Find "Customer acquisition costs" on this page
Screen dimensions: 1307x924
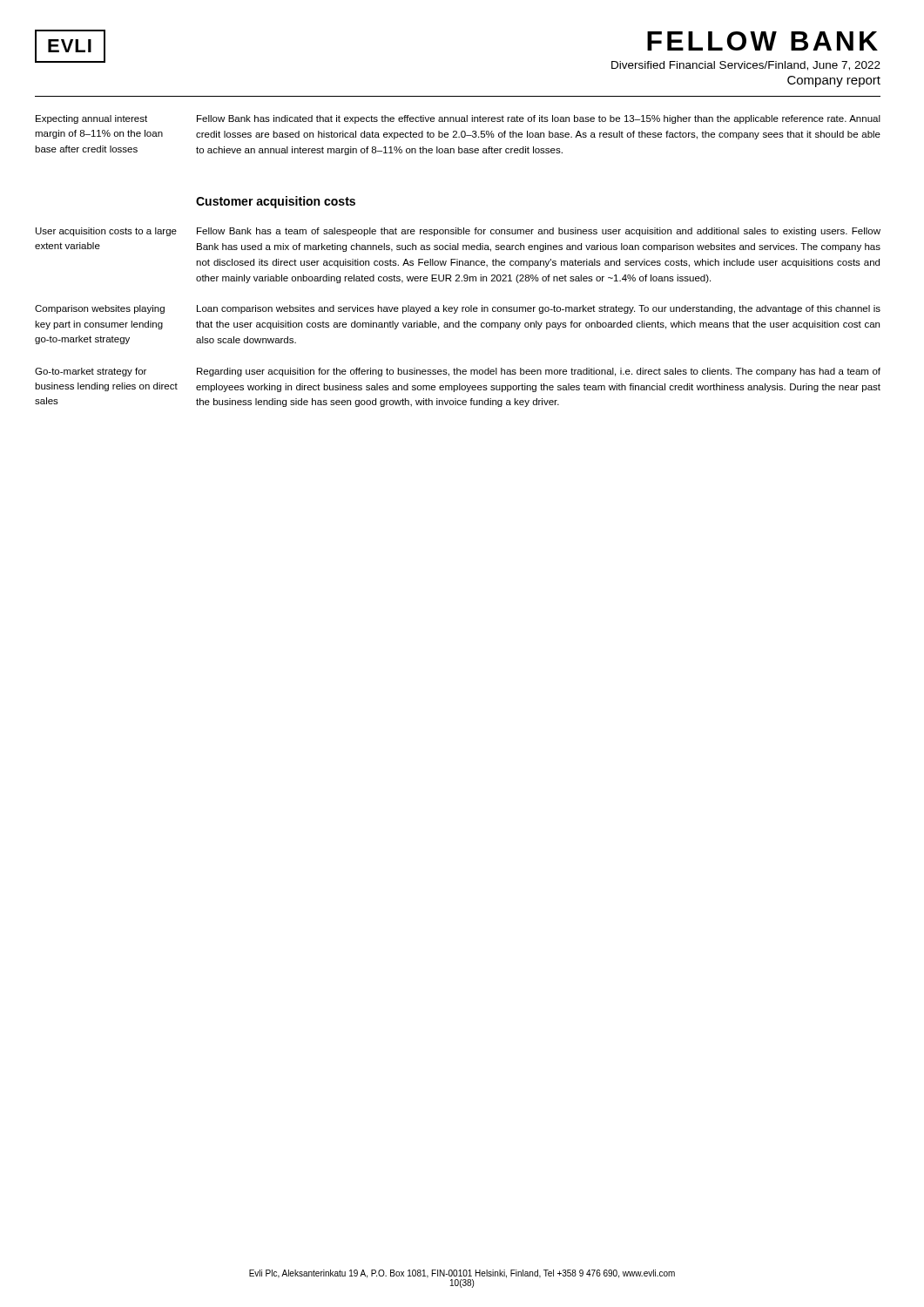[276, 202]
